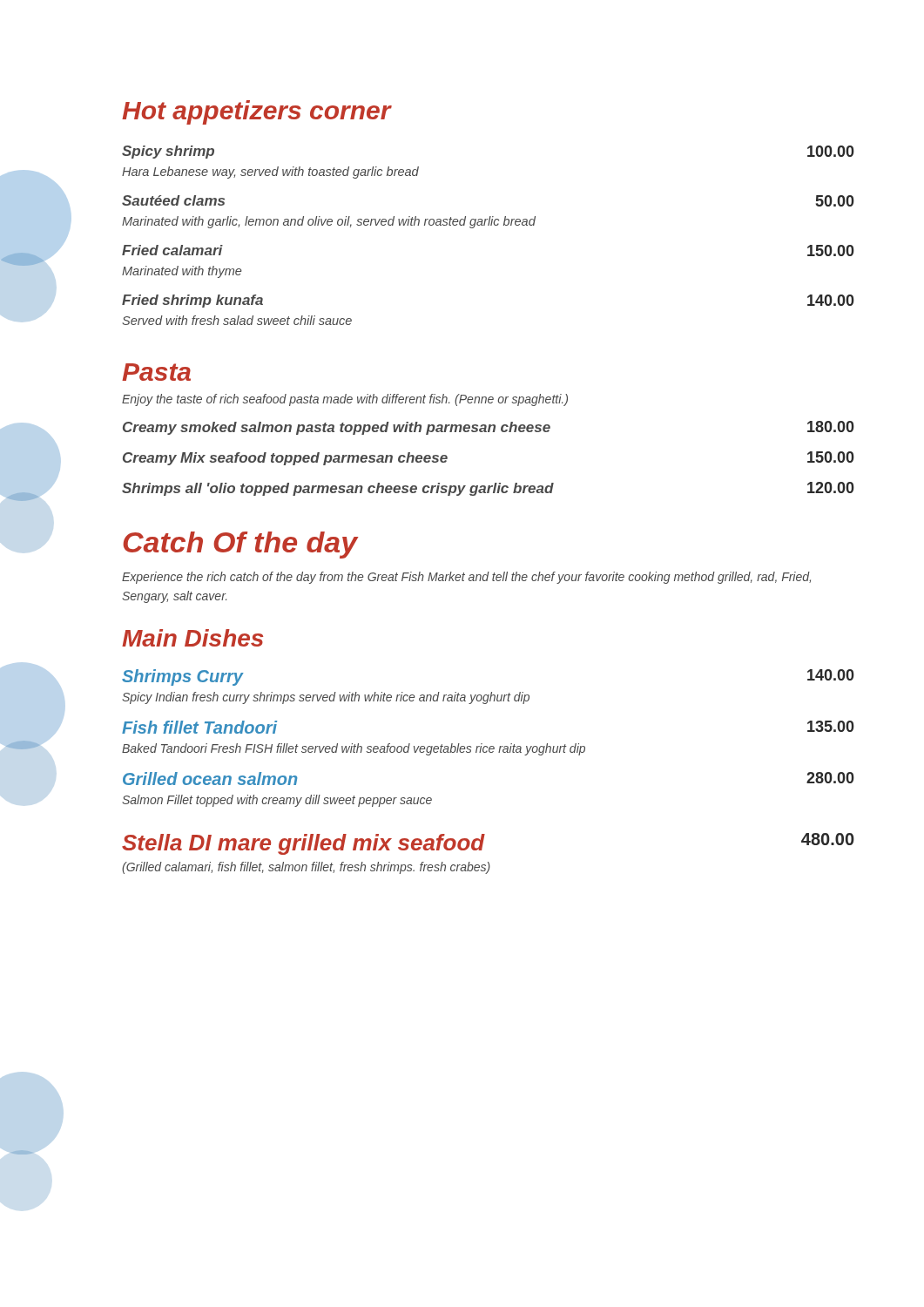Locate the section header with the text "Main Dishes"
This screenshot has width=924, height=1307.
pyautogui.click(x=193, y=639)
